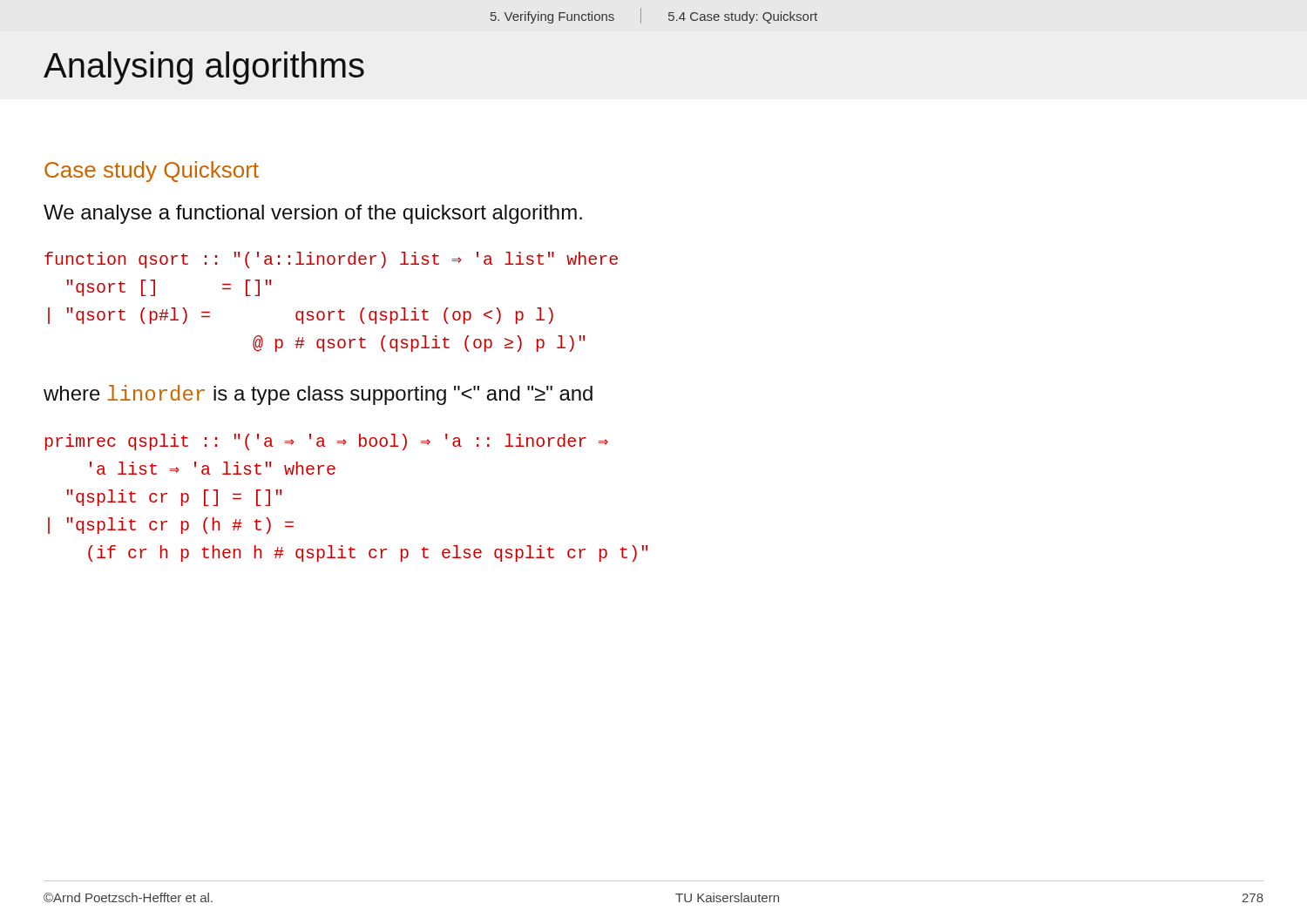
Task: Find the text block starting "where linorder is a type class"
Action: 319,394
